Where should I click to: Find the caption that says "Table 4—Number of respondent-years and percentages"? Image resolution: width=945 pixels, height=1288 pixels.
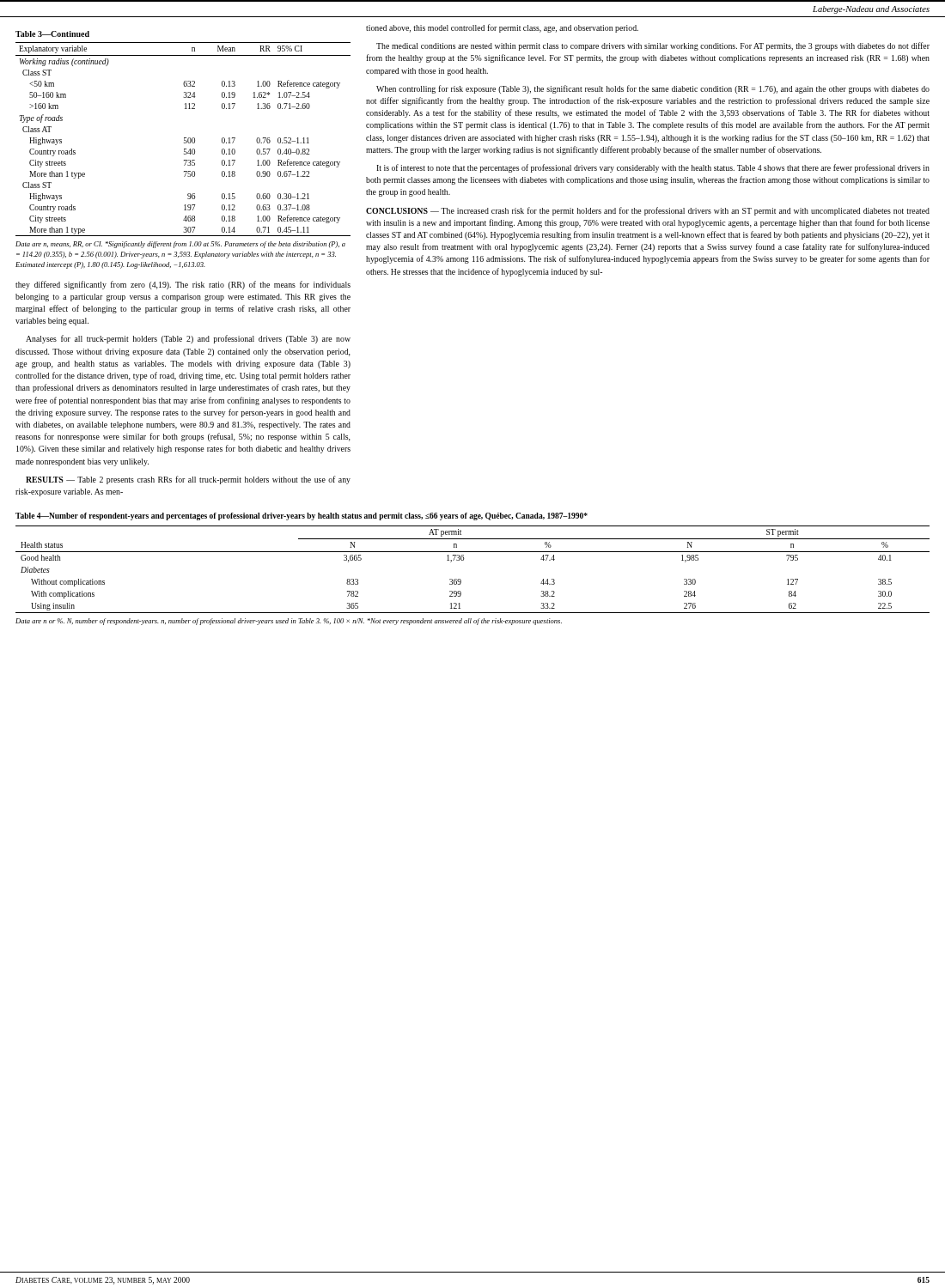[302, 516]
